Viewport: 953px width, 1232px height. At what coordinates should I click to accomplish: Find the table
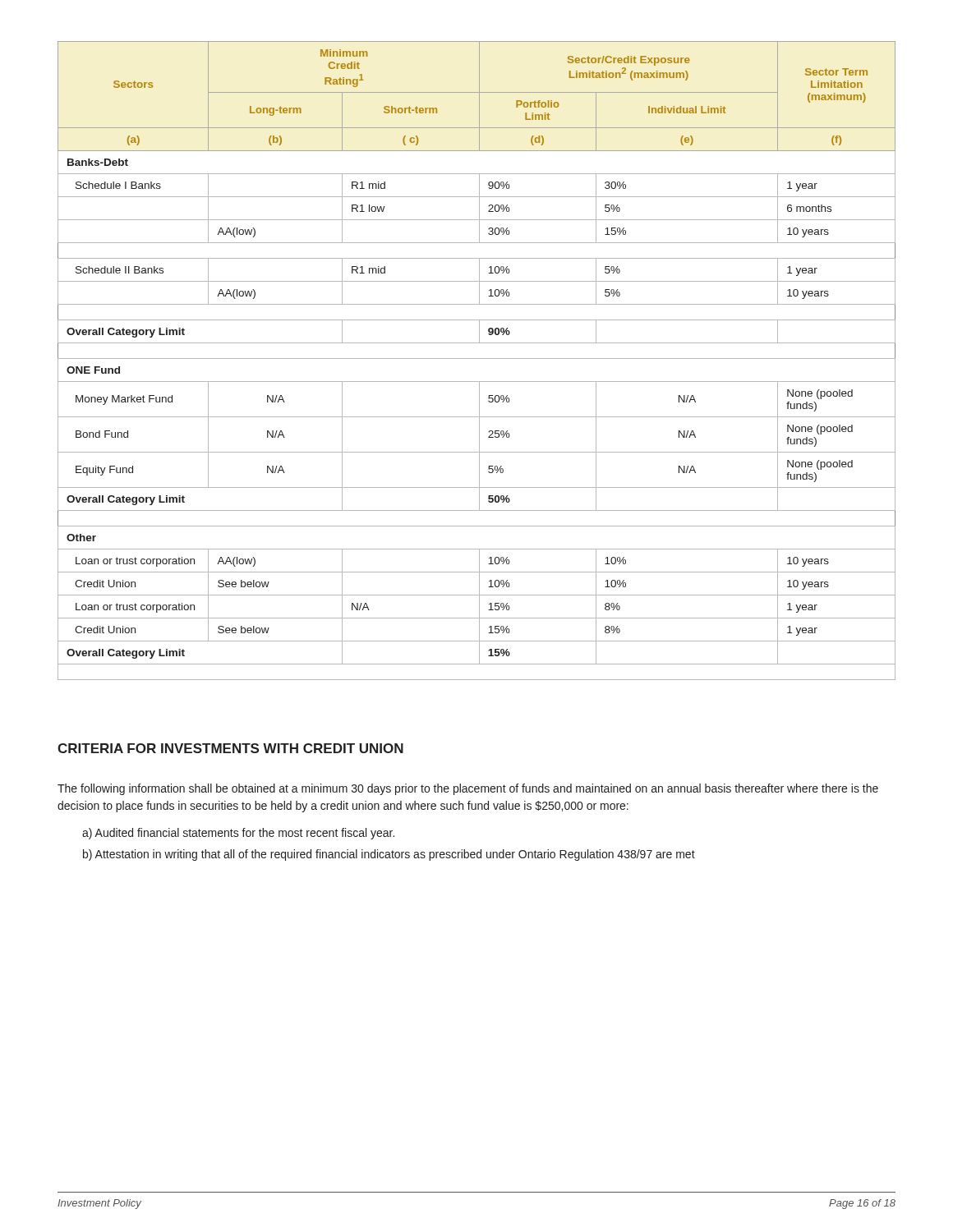476,360
